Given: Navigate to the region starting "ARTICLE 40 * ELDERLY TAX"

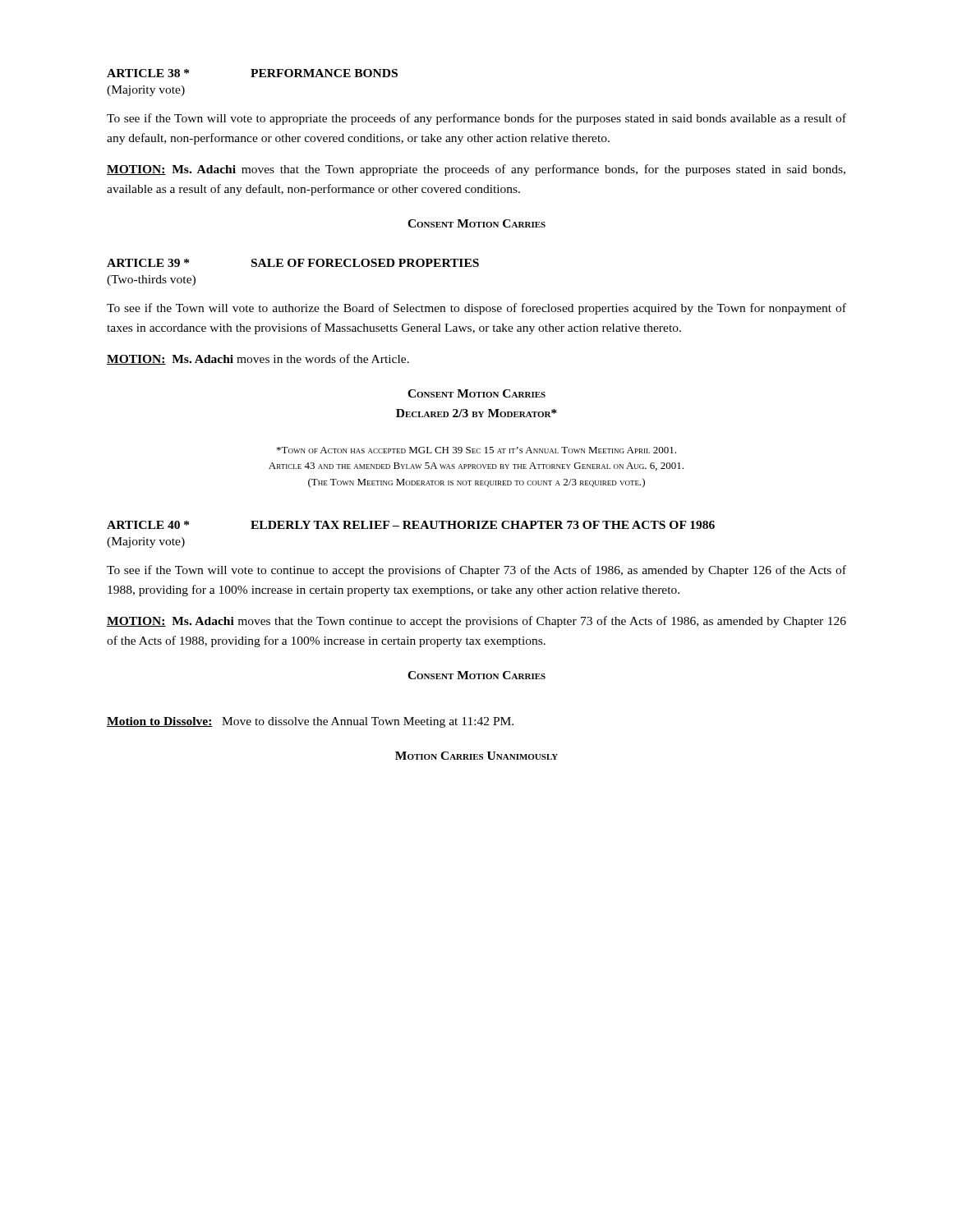Looking at the screenshot, I should pyautogui.click(x=411, y=525).
